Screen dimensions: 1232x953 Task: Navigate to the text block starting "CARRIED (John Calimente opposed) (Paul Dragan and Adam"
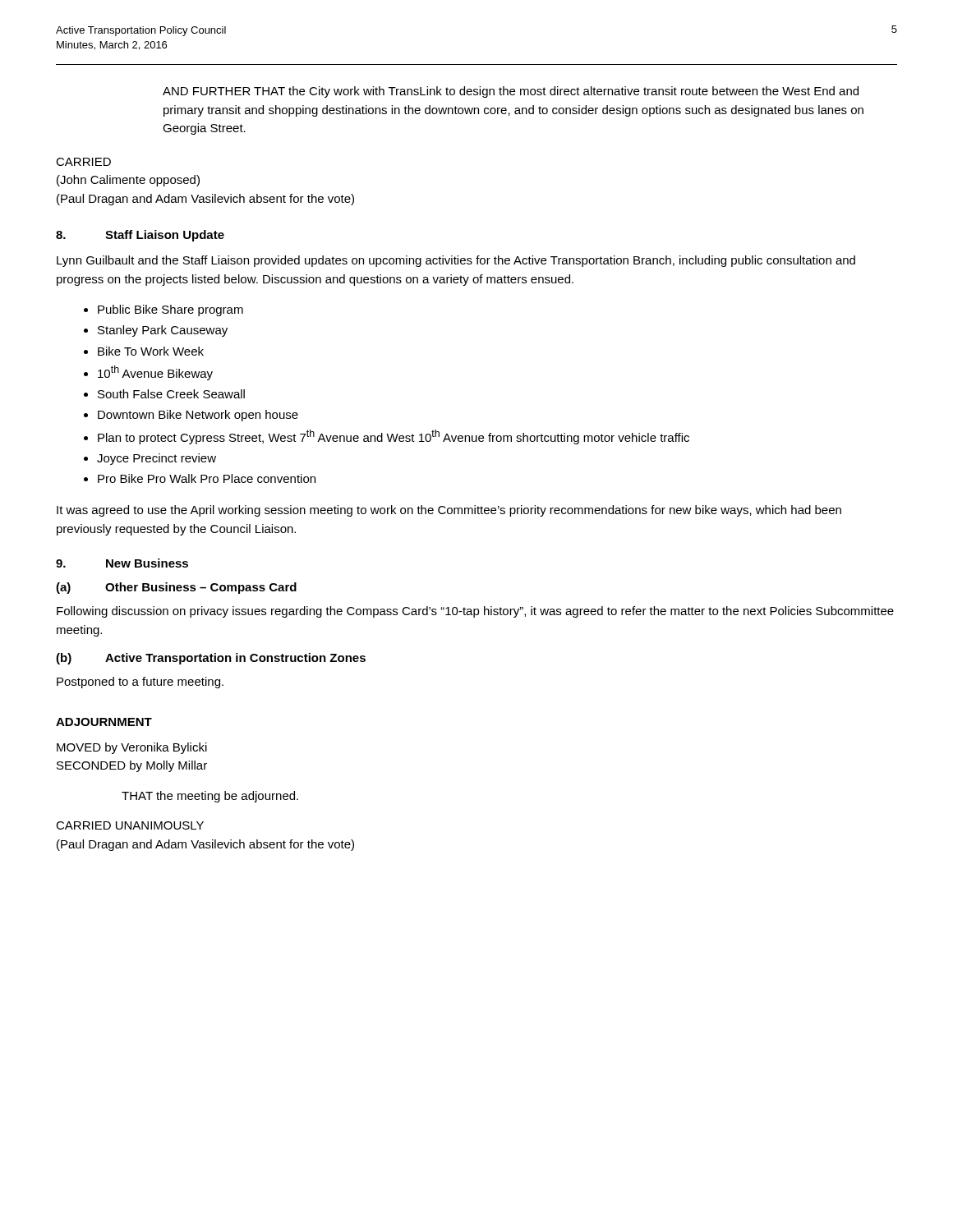[205, 179]
